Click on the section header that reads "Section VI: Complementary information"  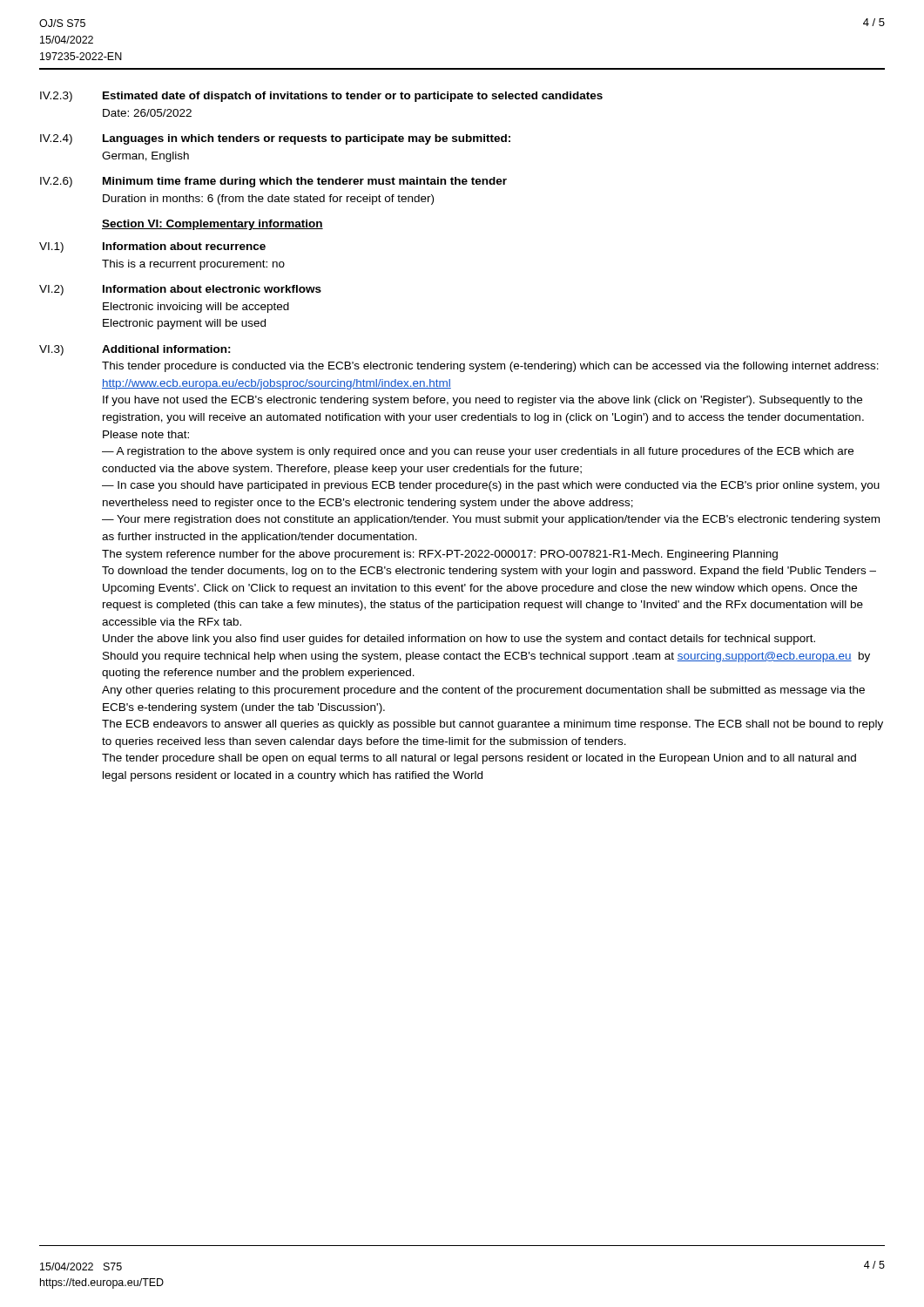click(x=212, y=225)
